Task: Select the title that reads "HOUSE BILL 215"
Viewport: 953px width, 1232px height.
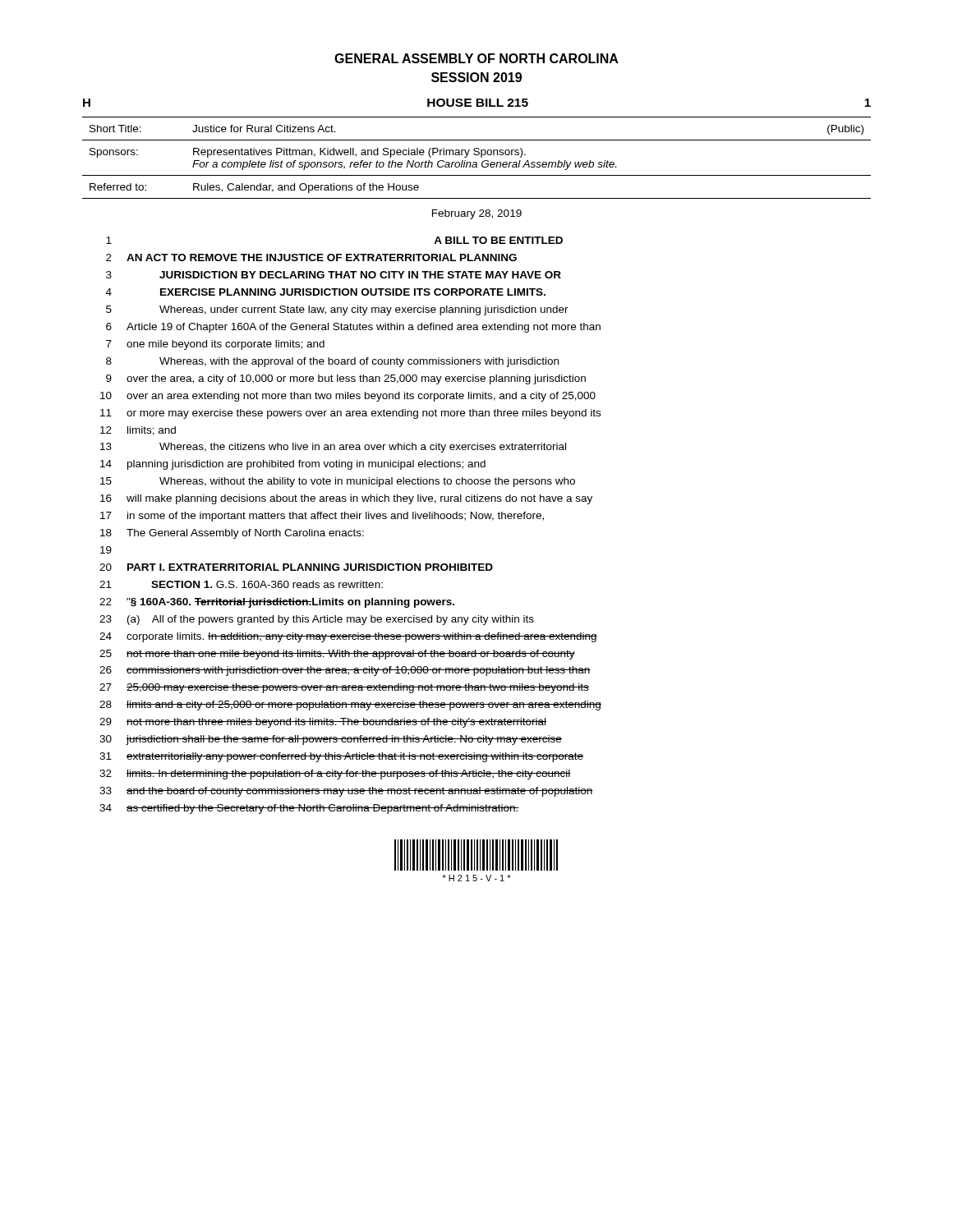Action: point(478,103)
